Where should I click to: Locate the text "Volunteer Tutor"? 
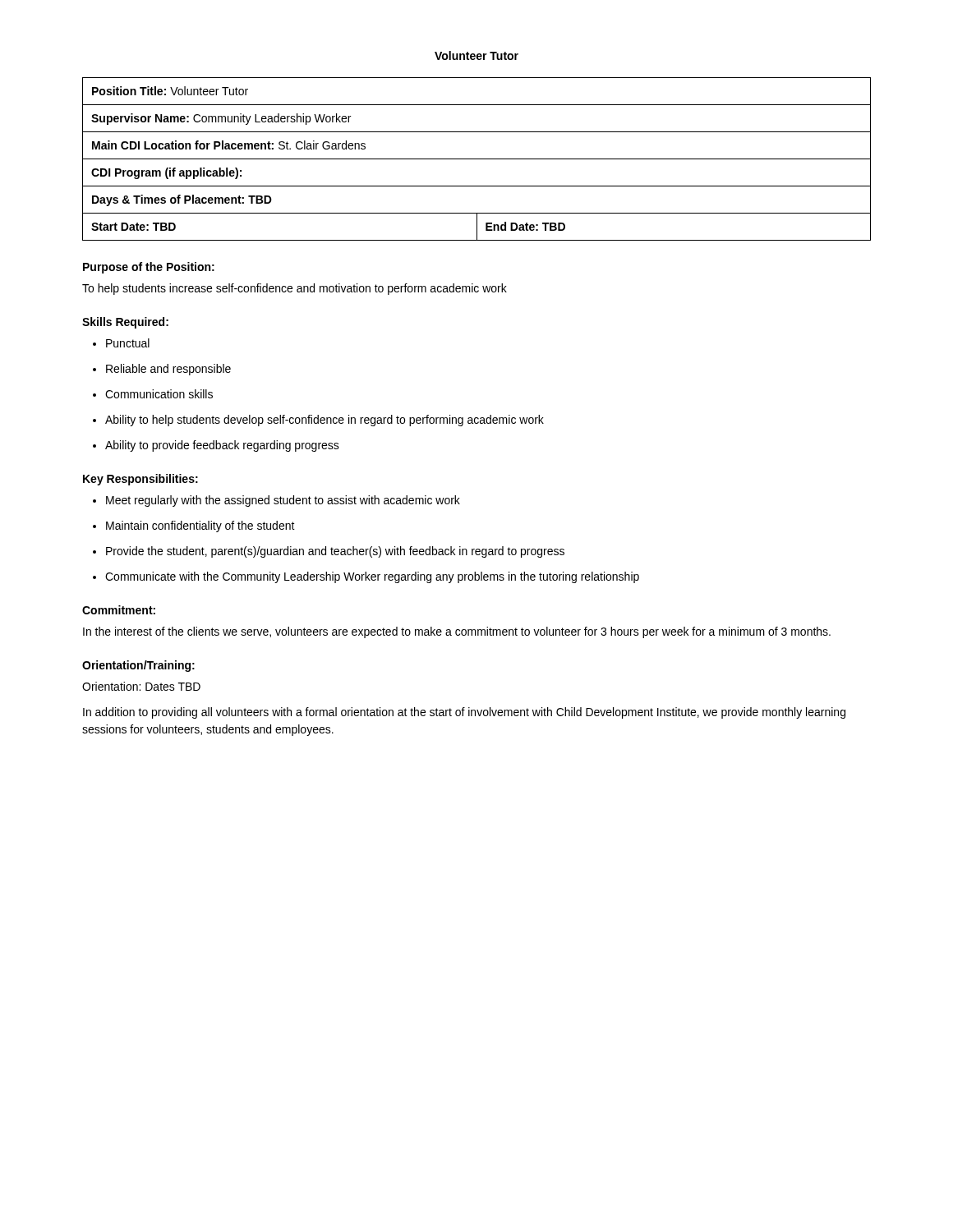(x=476, y=56)
